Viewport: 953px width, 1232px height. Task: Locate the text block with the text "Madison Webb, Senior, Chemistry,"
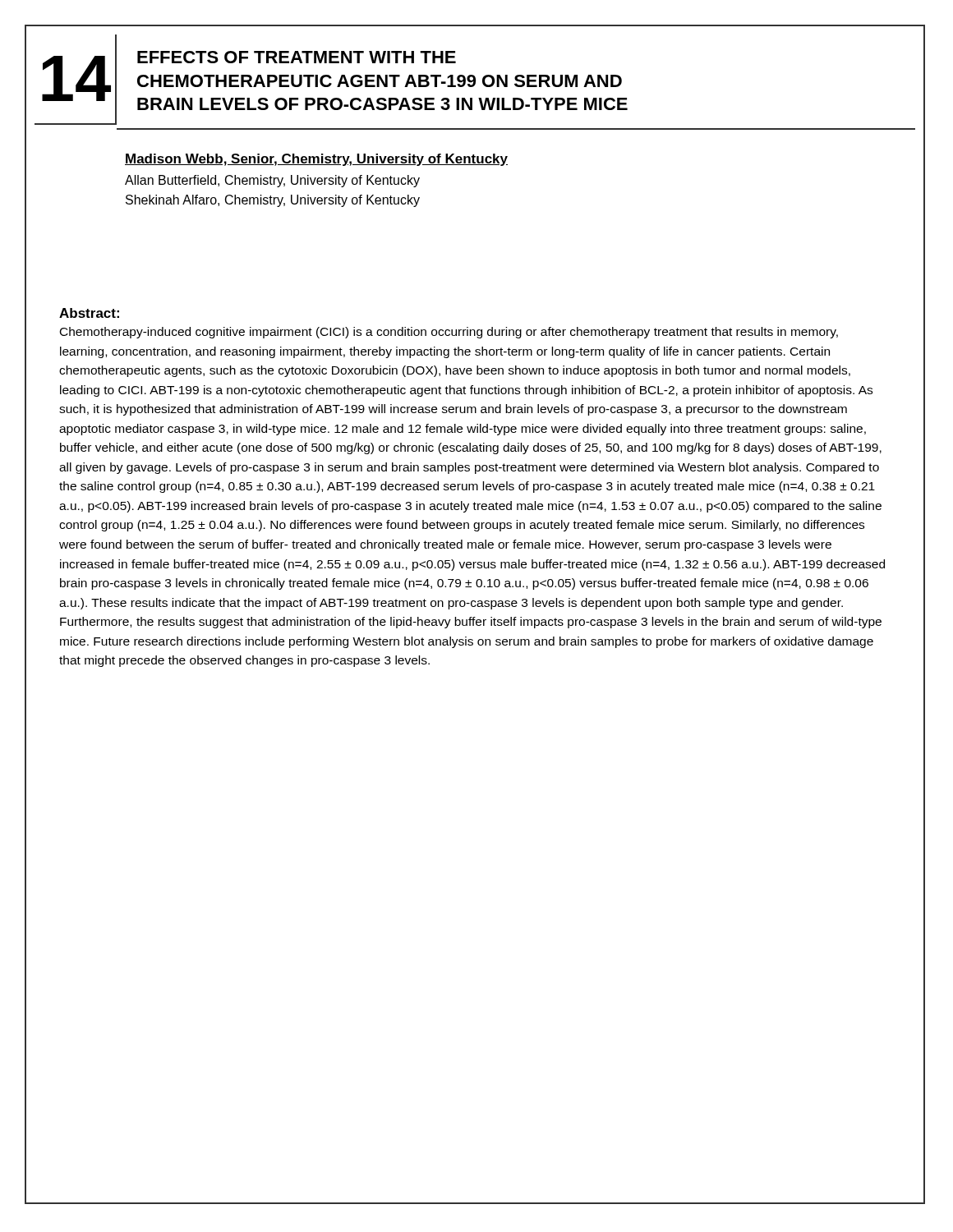click(x=316, y=160)
